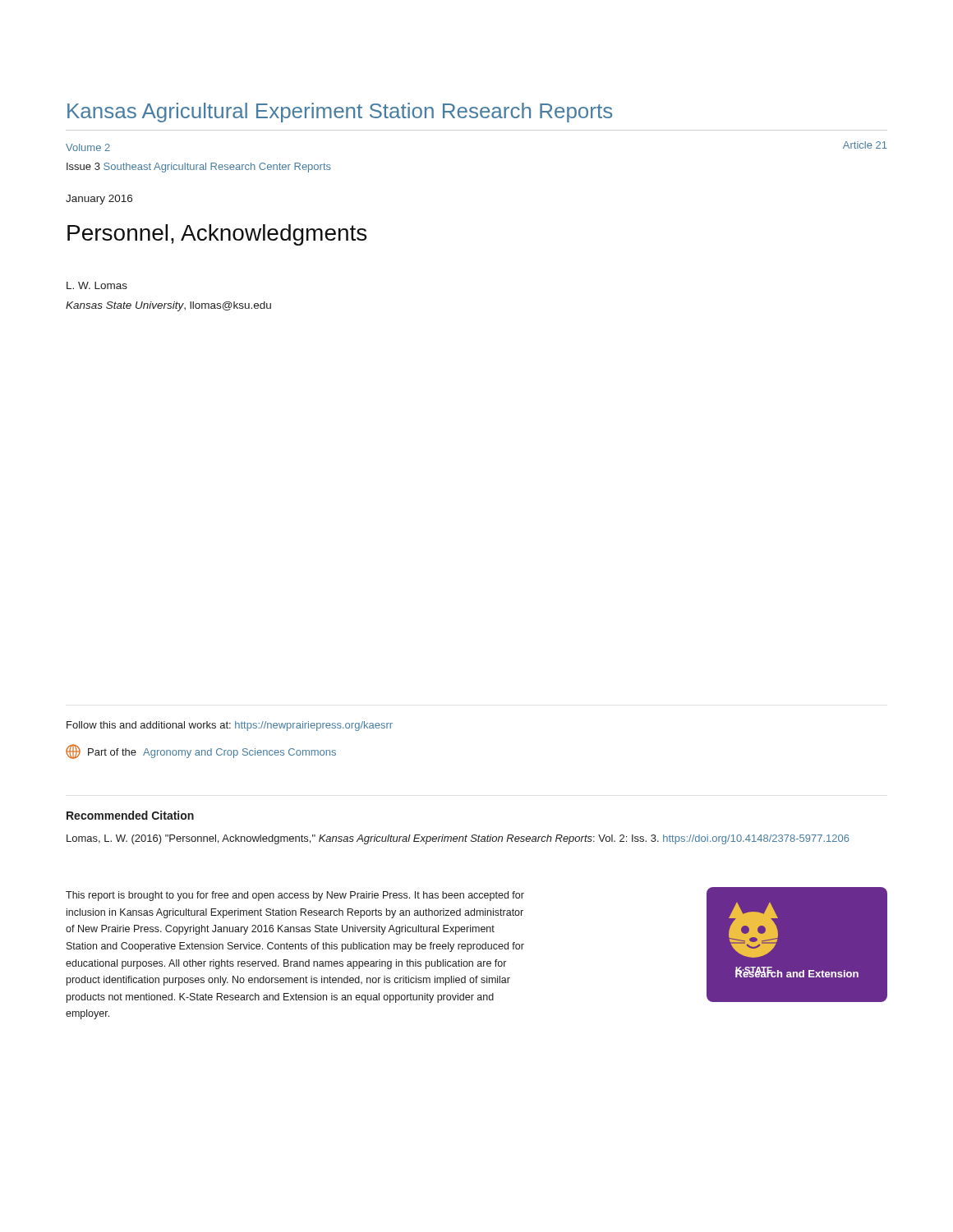Find the section header that says "Personnel, Acknowledgments"

tap(217, 233)
